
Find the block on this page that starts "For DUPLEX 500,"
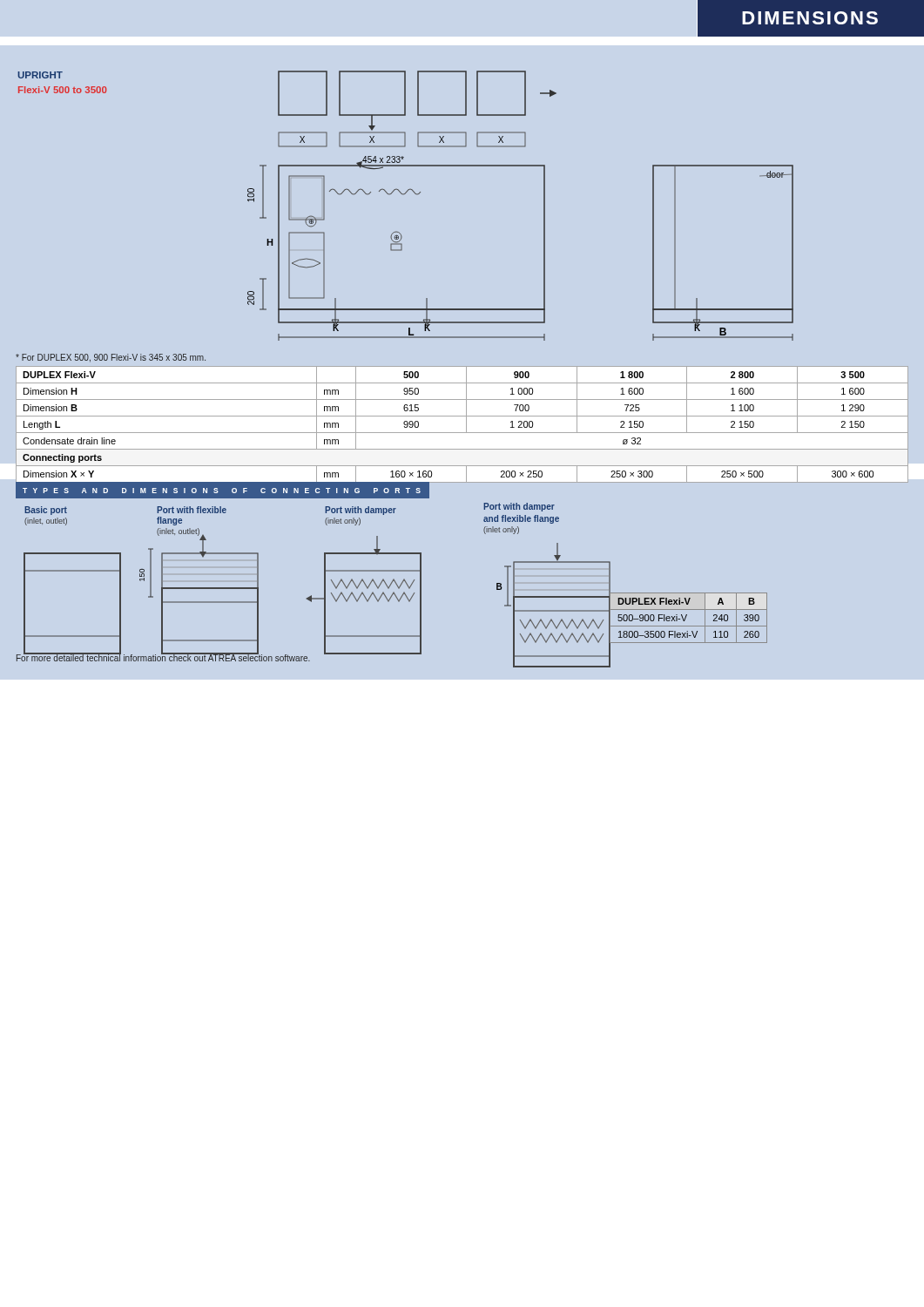tap(111, 358)
